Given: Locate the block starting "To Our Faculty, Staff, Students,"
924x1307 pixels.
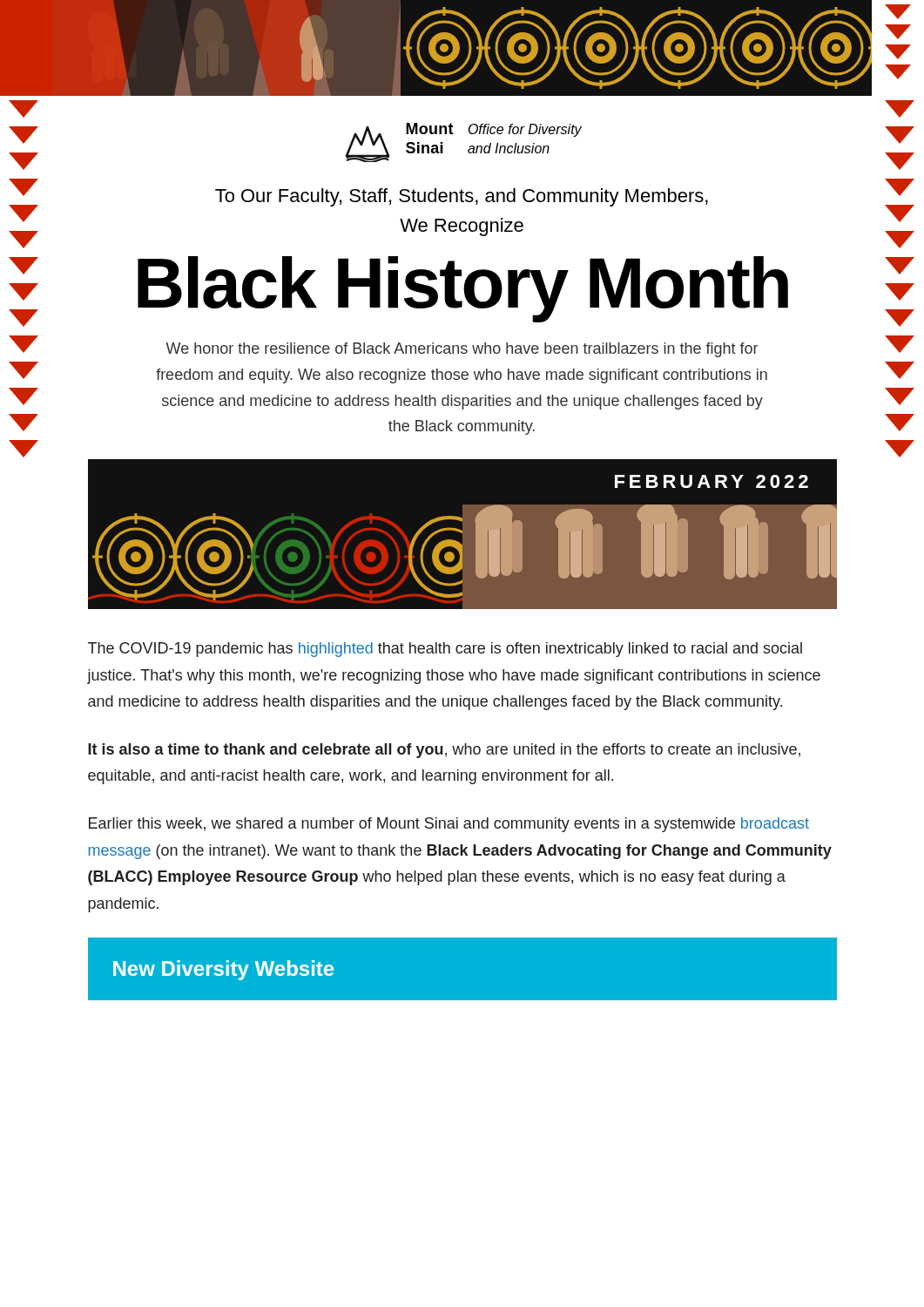Looking at the screenshot, I should 462,210.
